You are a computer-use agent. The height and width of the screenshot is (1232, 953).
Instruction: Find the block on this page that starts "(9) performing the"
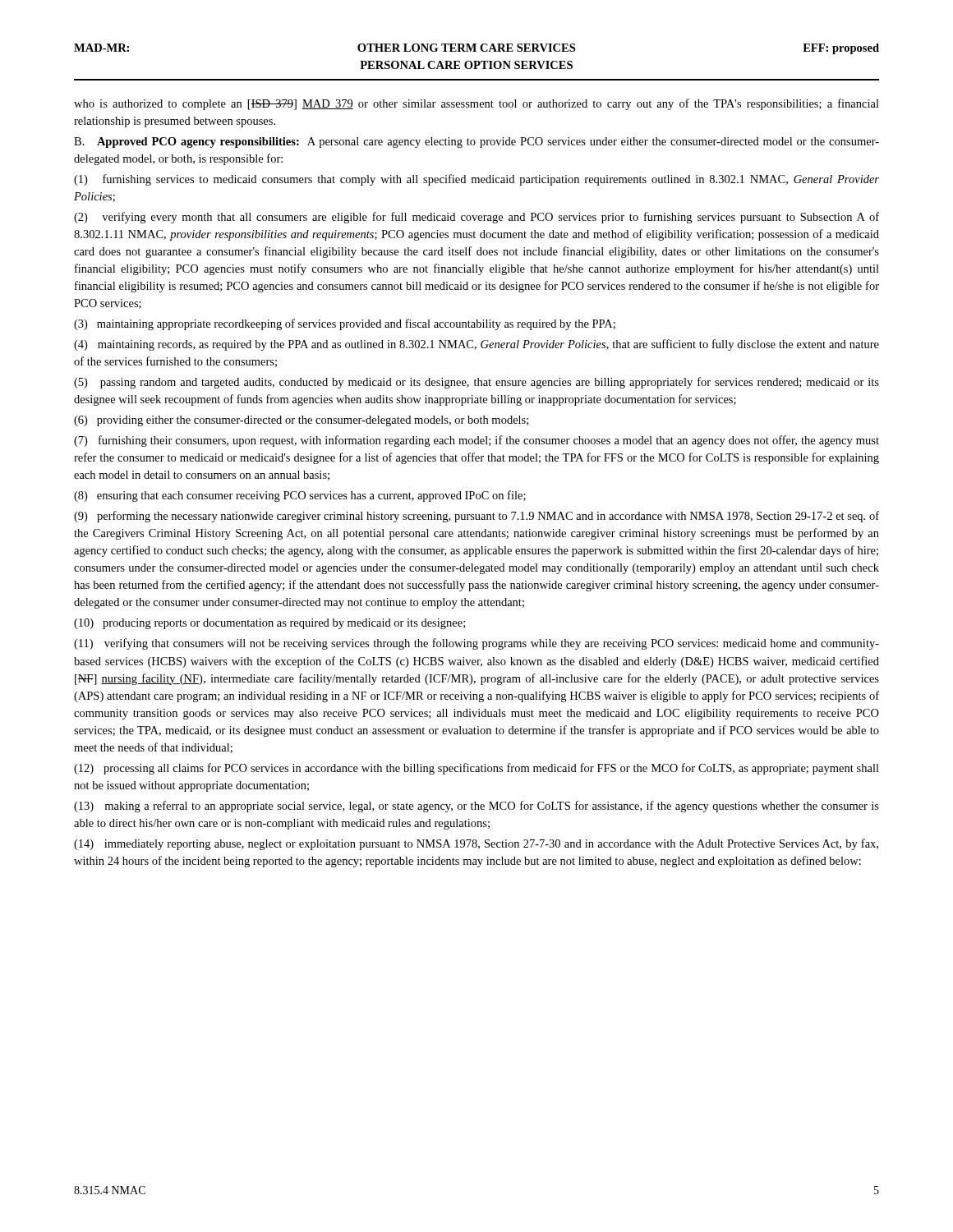coord(476,560)
